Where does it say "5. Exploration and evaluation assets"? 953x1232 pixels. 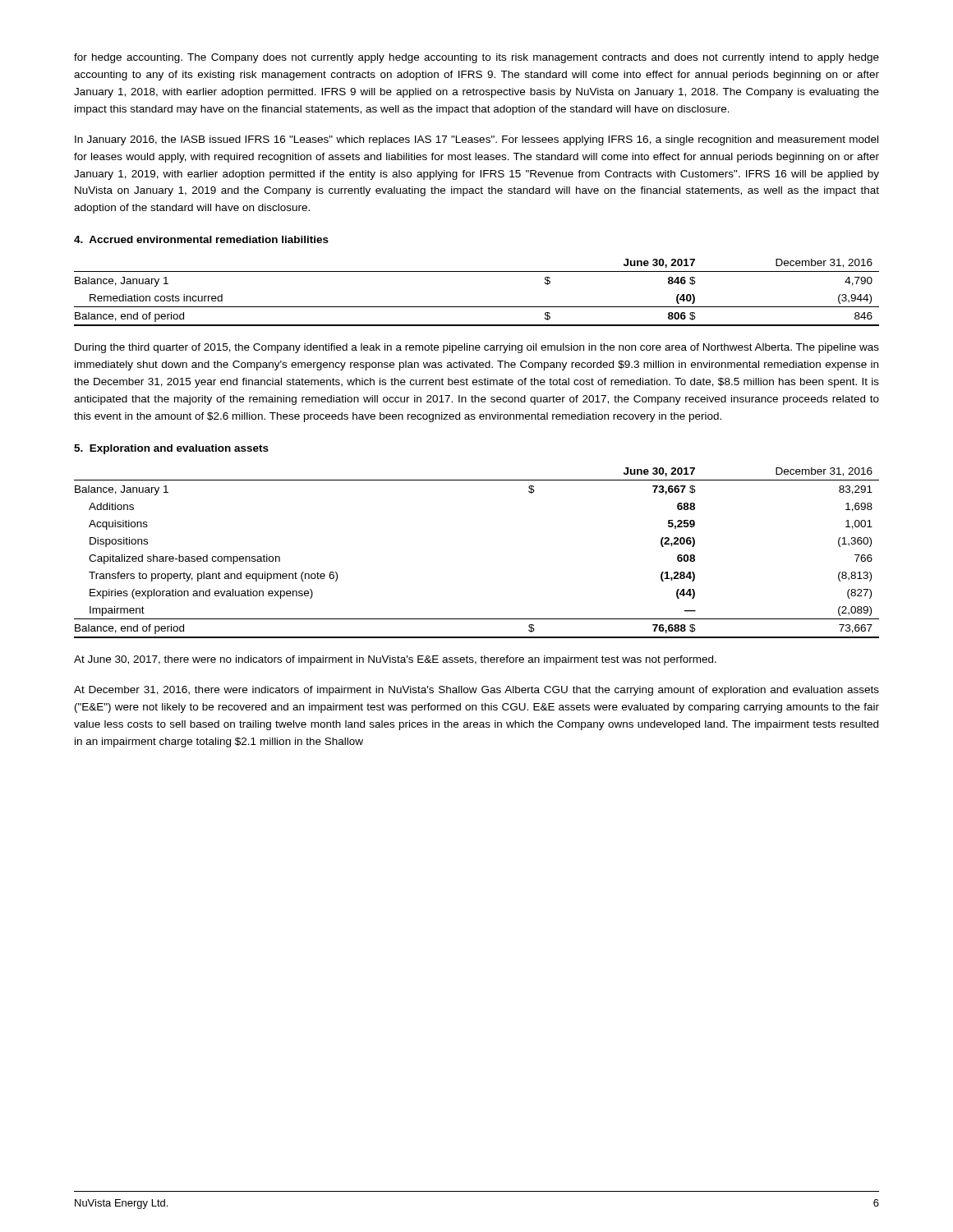click(x=171, y=448)
